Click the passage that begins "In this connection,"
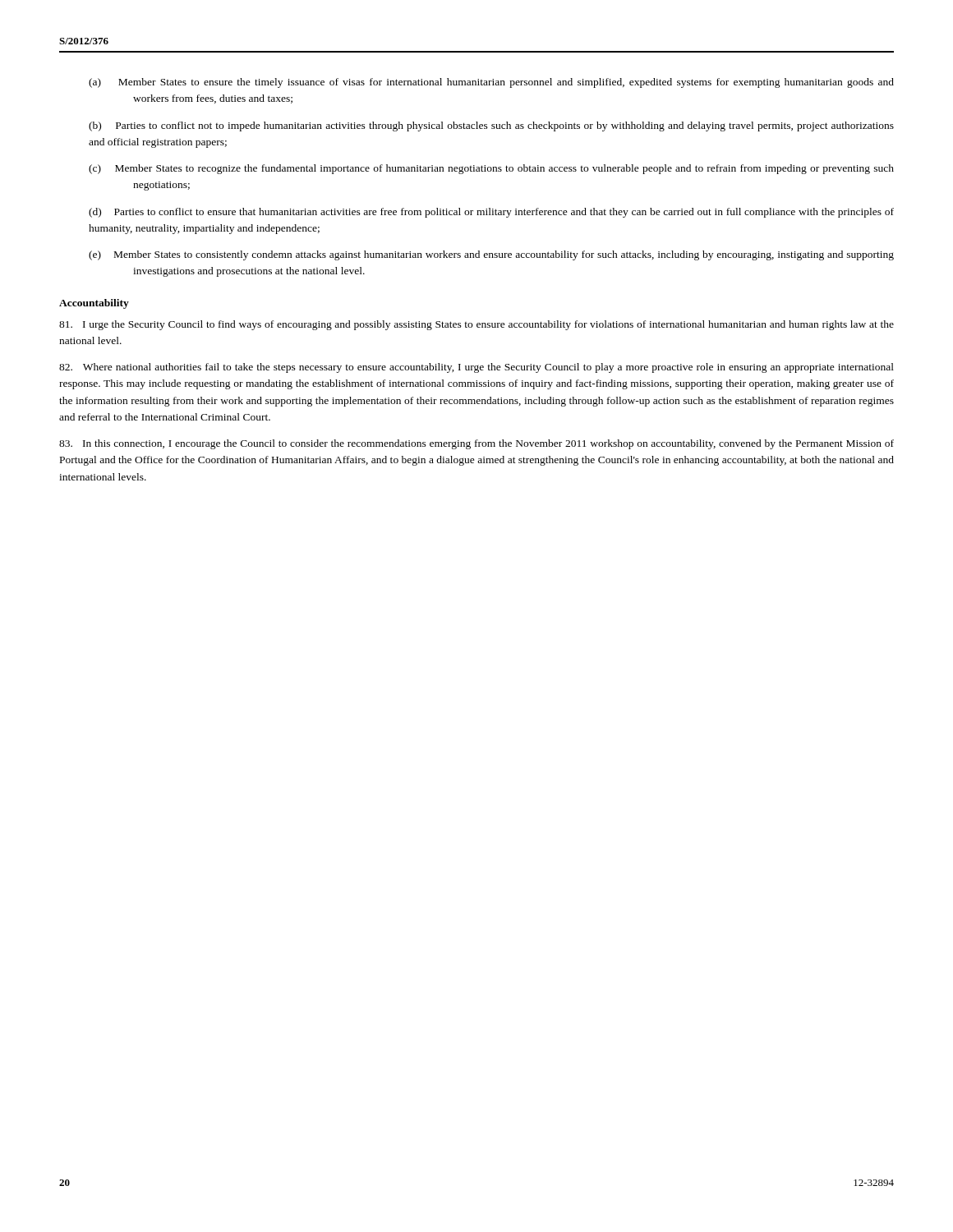953x1232 pixels. pyautogui.click(x=476, y=460)
